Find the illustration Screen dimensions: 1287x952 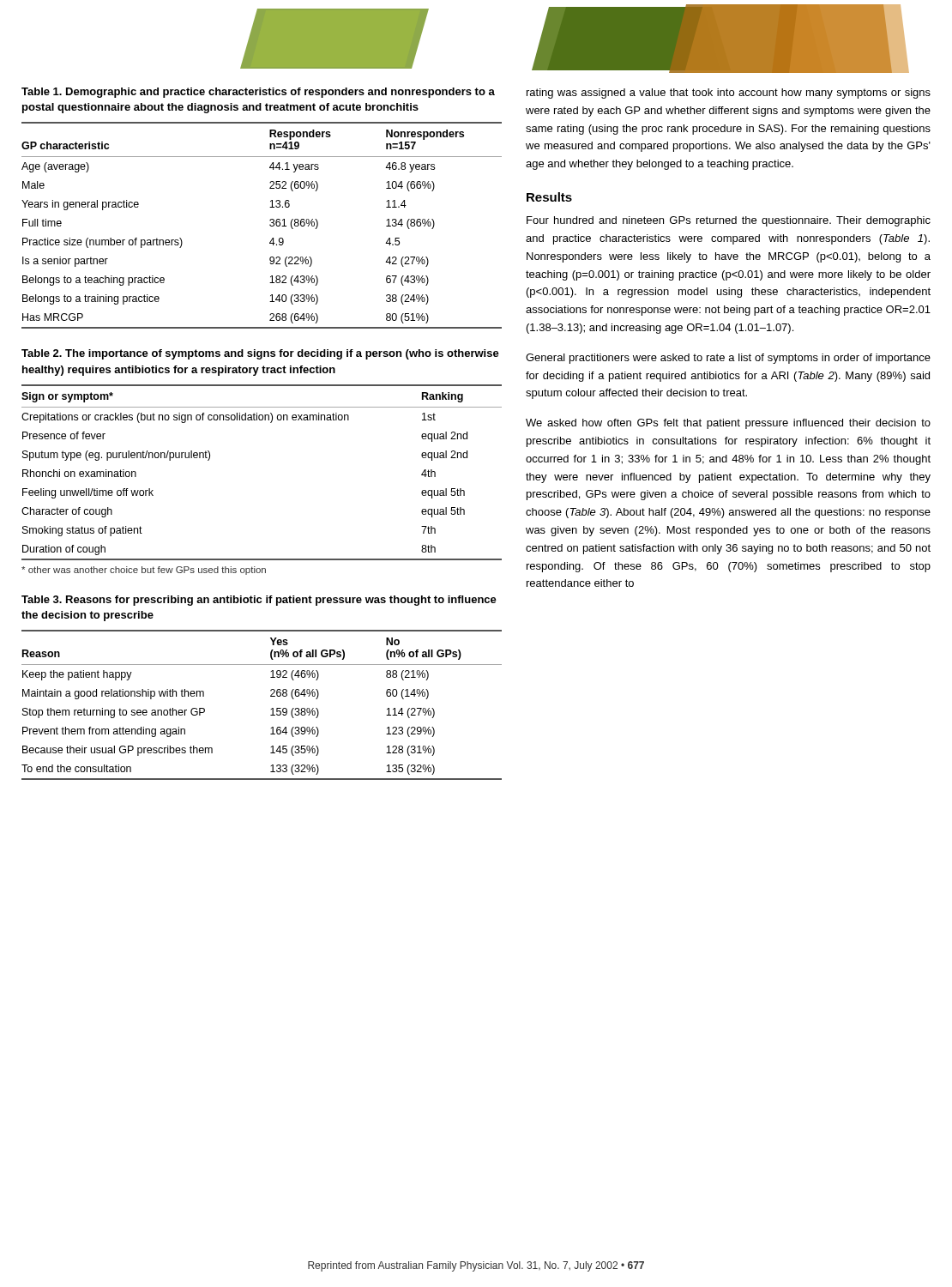tap(476, 39)
